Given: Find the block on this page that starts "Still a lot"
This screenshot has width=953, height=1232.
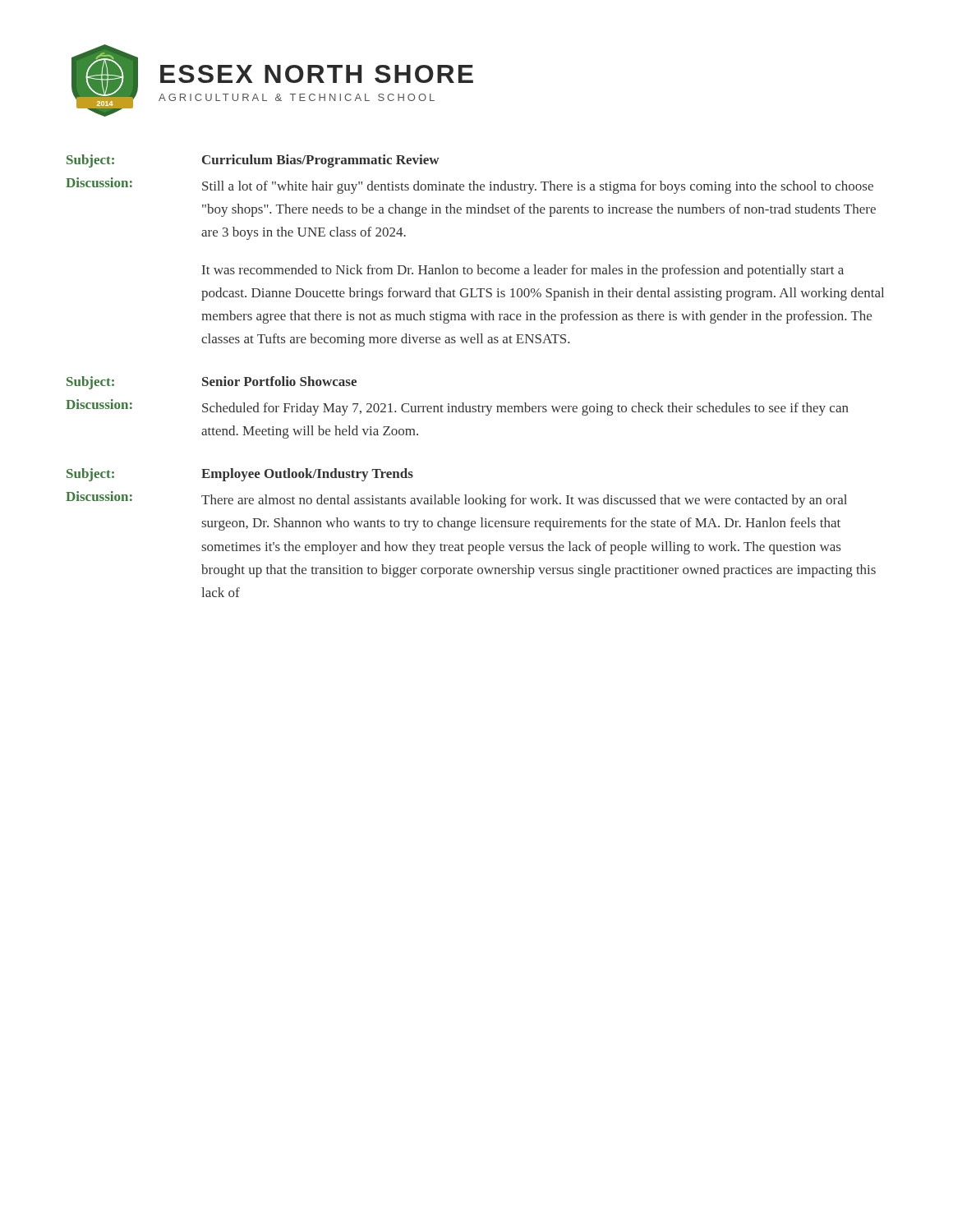Looking at the screenshot, I should point(544,263).
